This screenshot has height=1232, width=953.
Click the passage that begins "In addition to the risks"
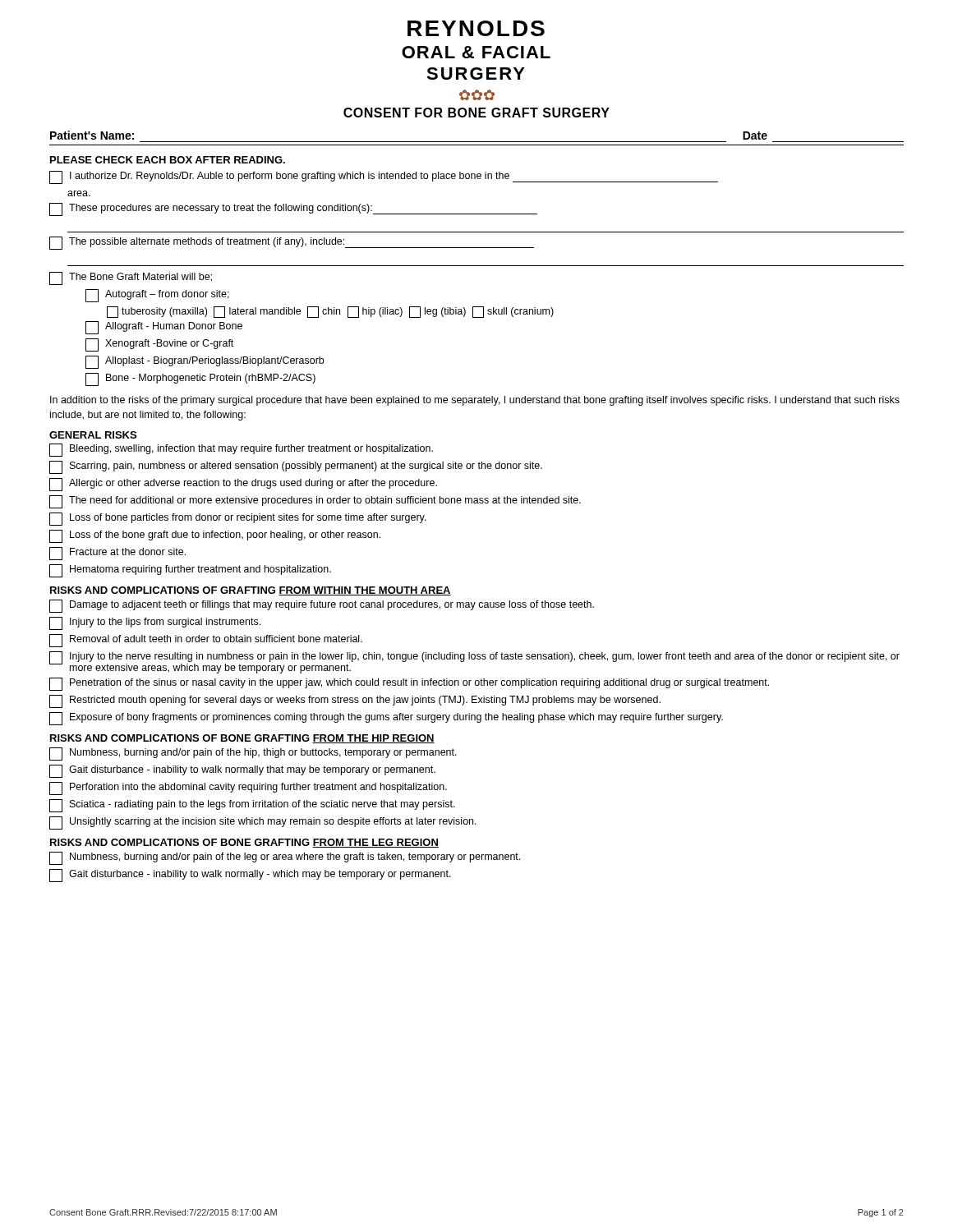(x=474, y=407)
